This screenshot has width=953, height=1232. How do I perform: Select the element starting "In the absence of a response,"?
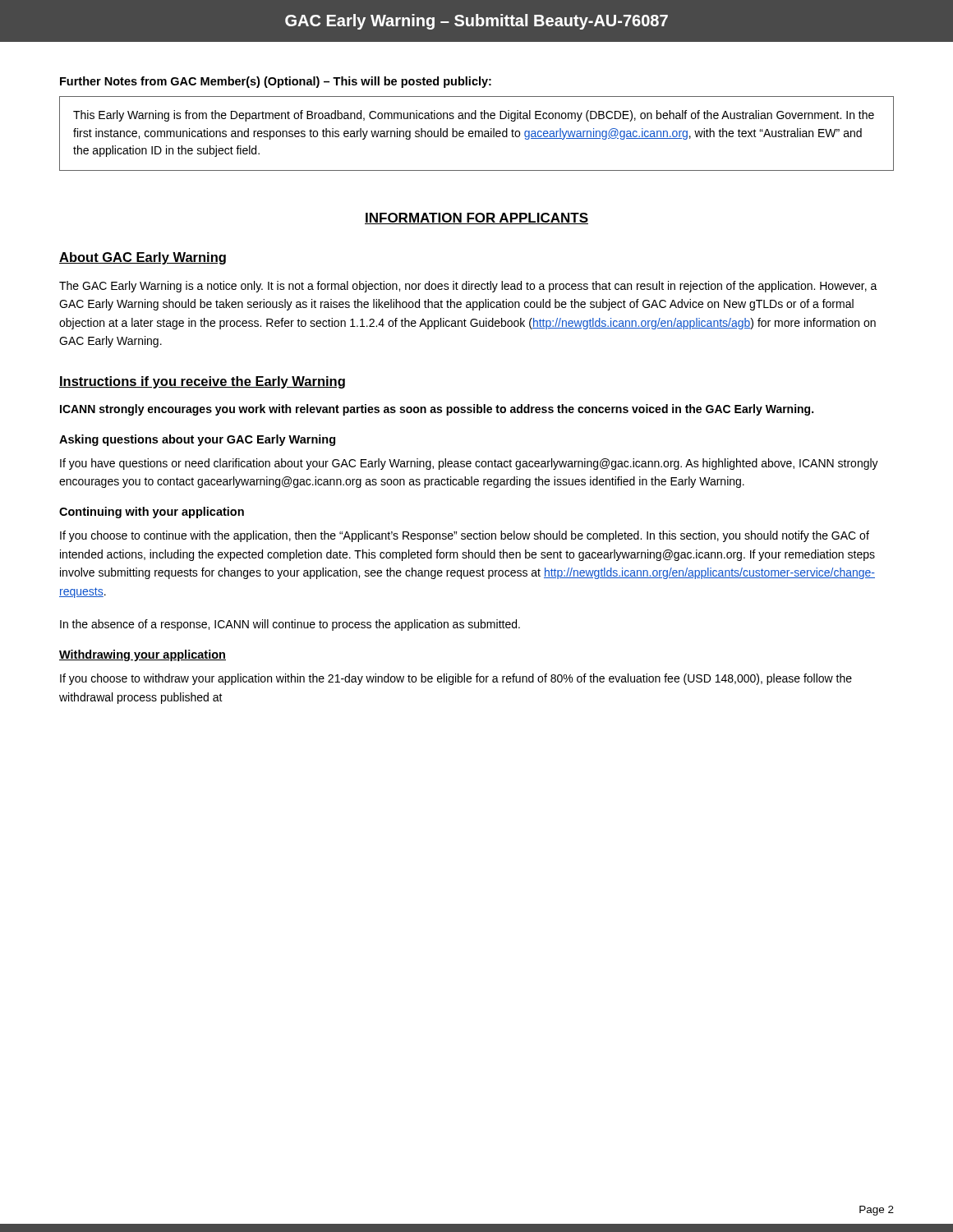pyautogui.click(x=290, y=624)
